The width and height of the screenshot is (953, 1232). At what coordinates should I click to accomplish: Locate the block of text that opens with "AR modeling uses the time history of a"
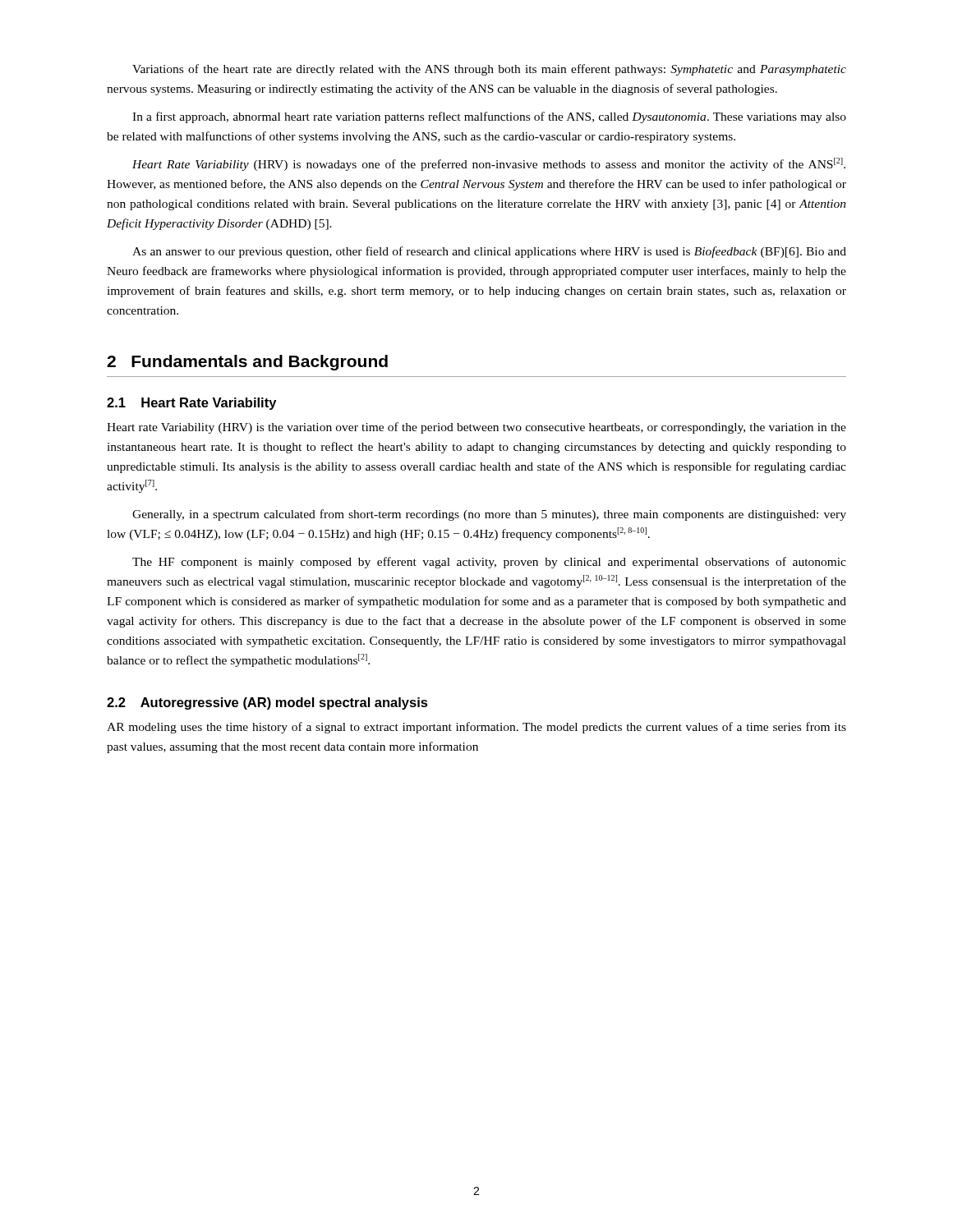tap(476, 737)
